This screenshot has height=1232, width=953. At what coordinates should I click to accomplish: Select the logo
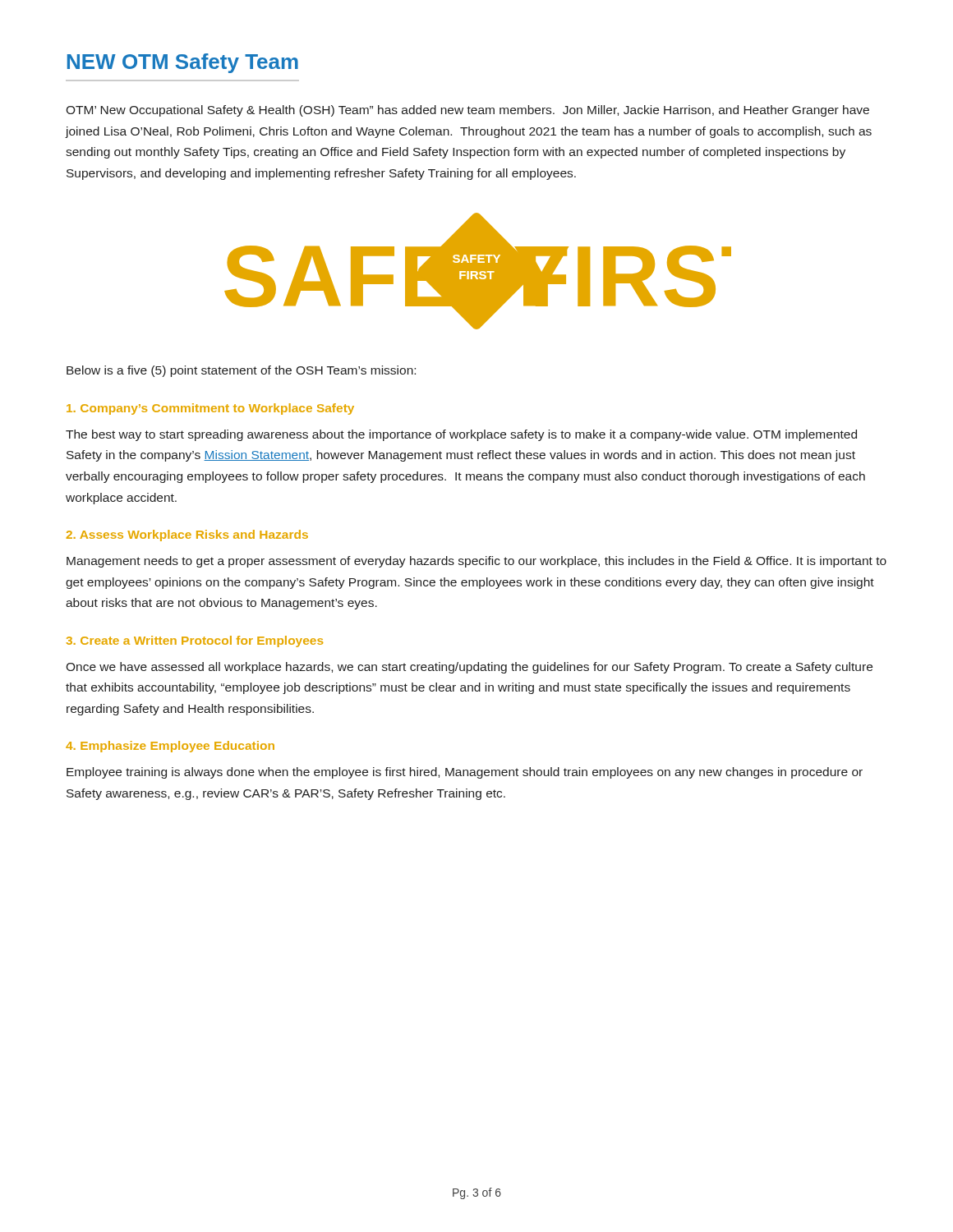pyautogui.click(x=476, y=272)
